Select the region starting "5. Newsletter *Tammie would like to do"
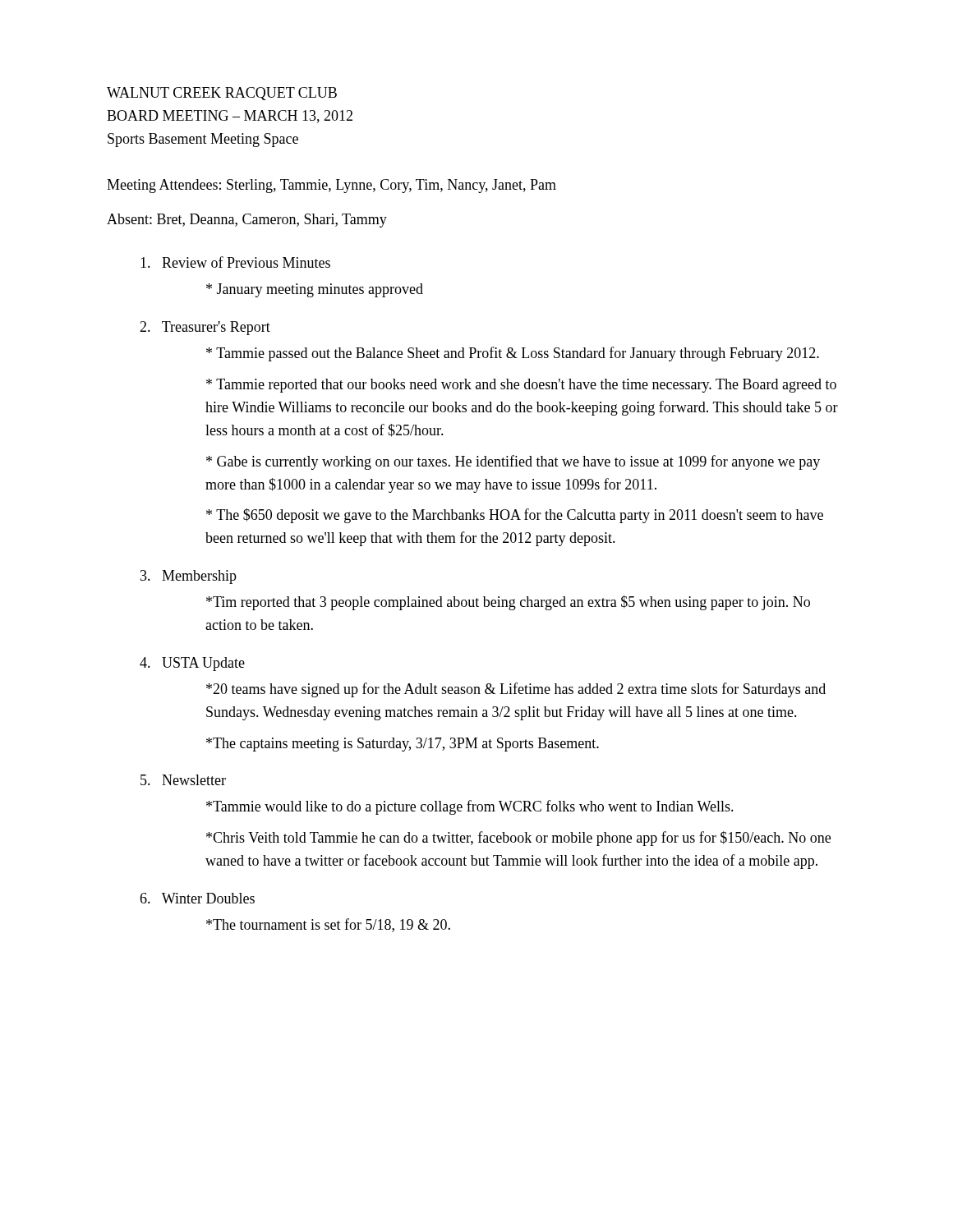The image size is (953, 1232). [493, 822]
